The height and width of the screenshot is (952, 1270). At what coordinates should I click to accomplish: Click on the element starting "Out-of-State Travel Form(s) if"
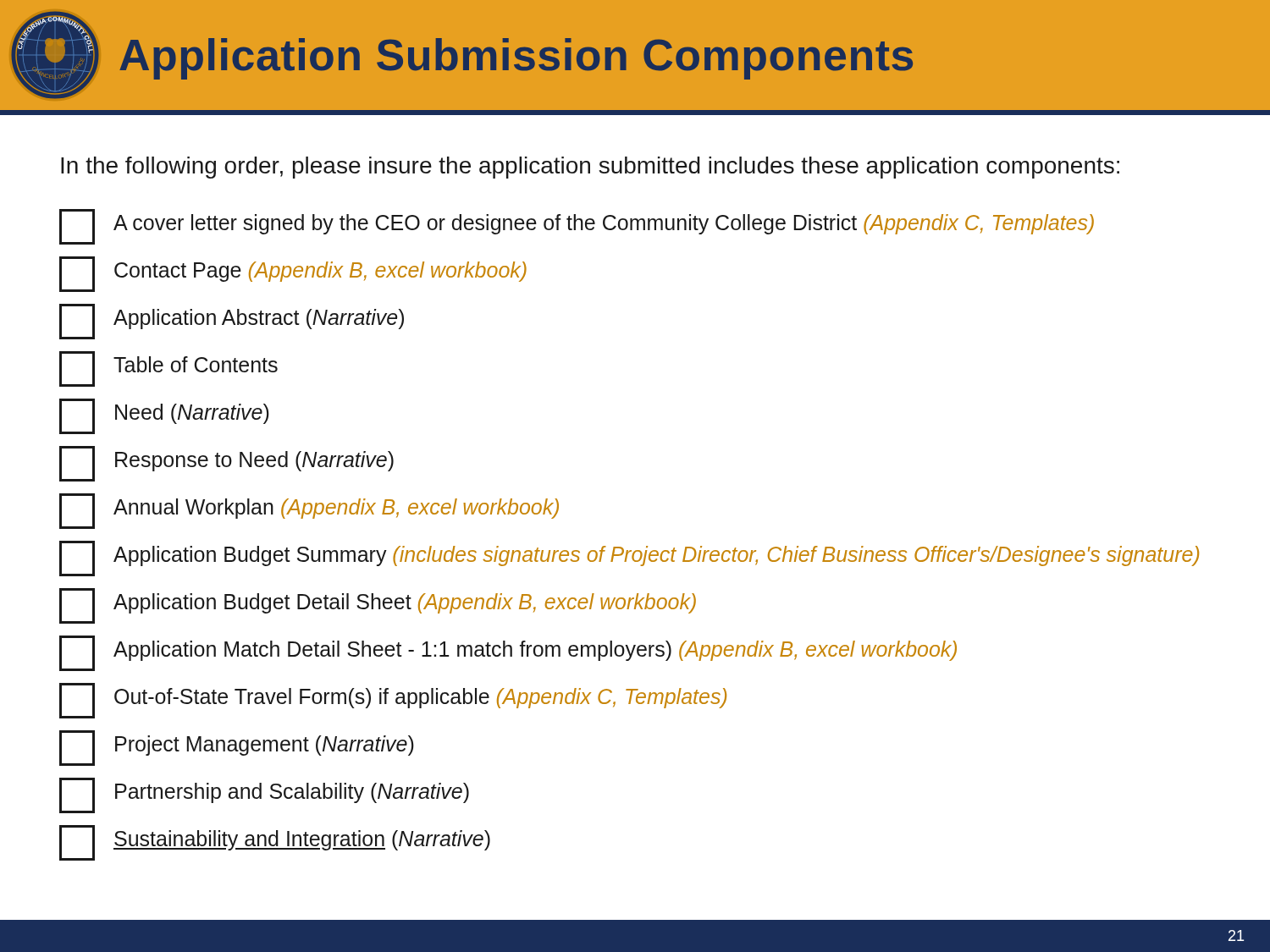394,699
